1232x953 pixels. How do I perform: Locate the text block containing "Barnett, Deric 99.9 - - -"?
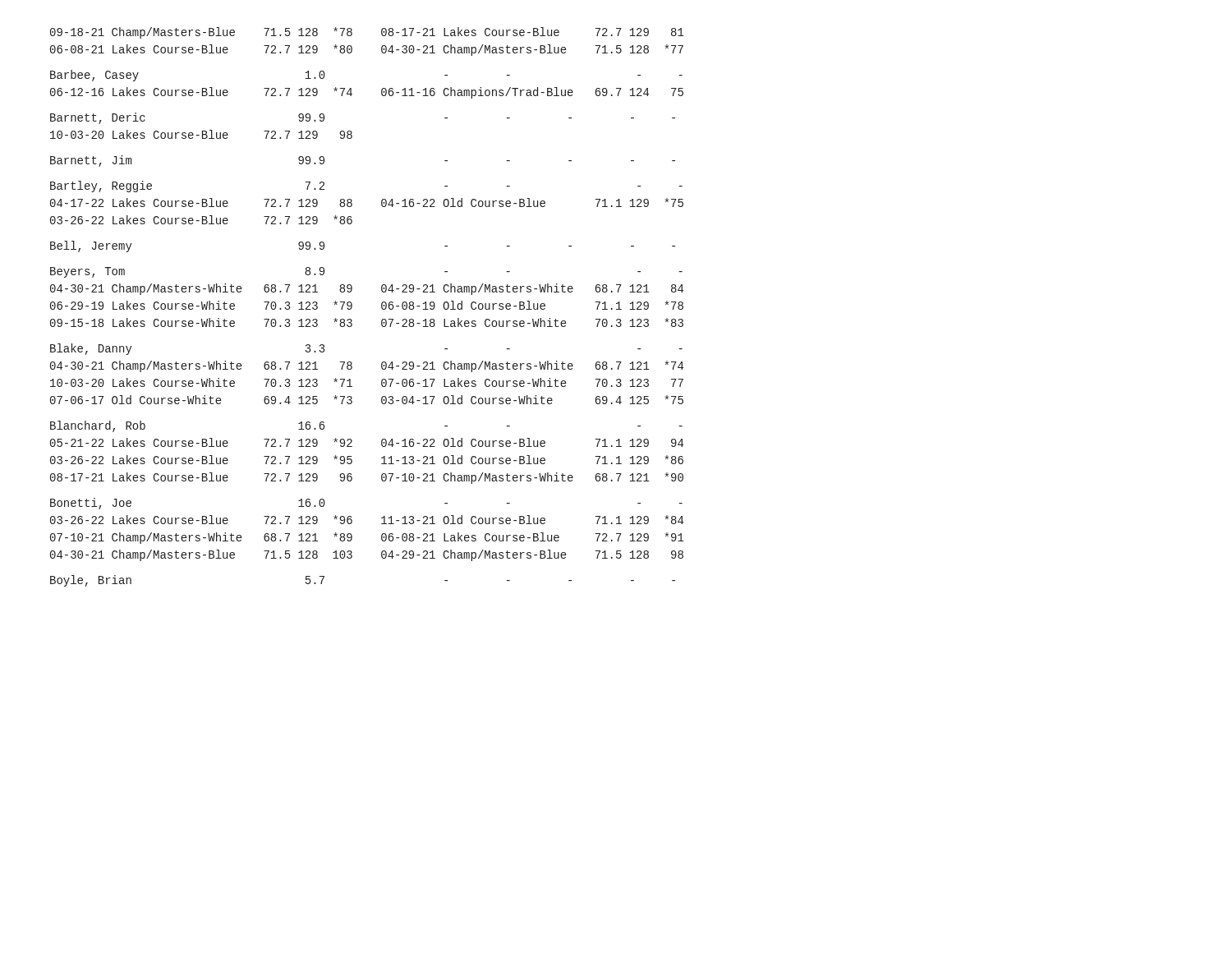click(93, 118)
